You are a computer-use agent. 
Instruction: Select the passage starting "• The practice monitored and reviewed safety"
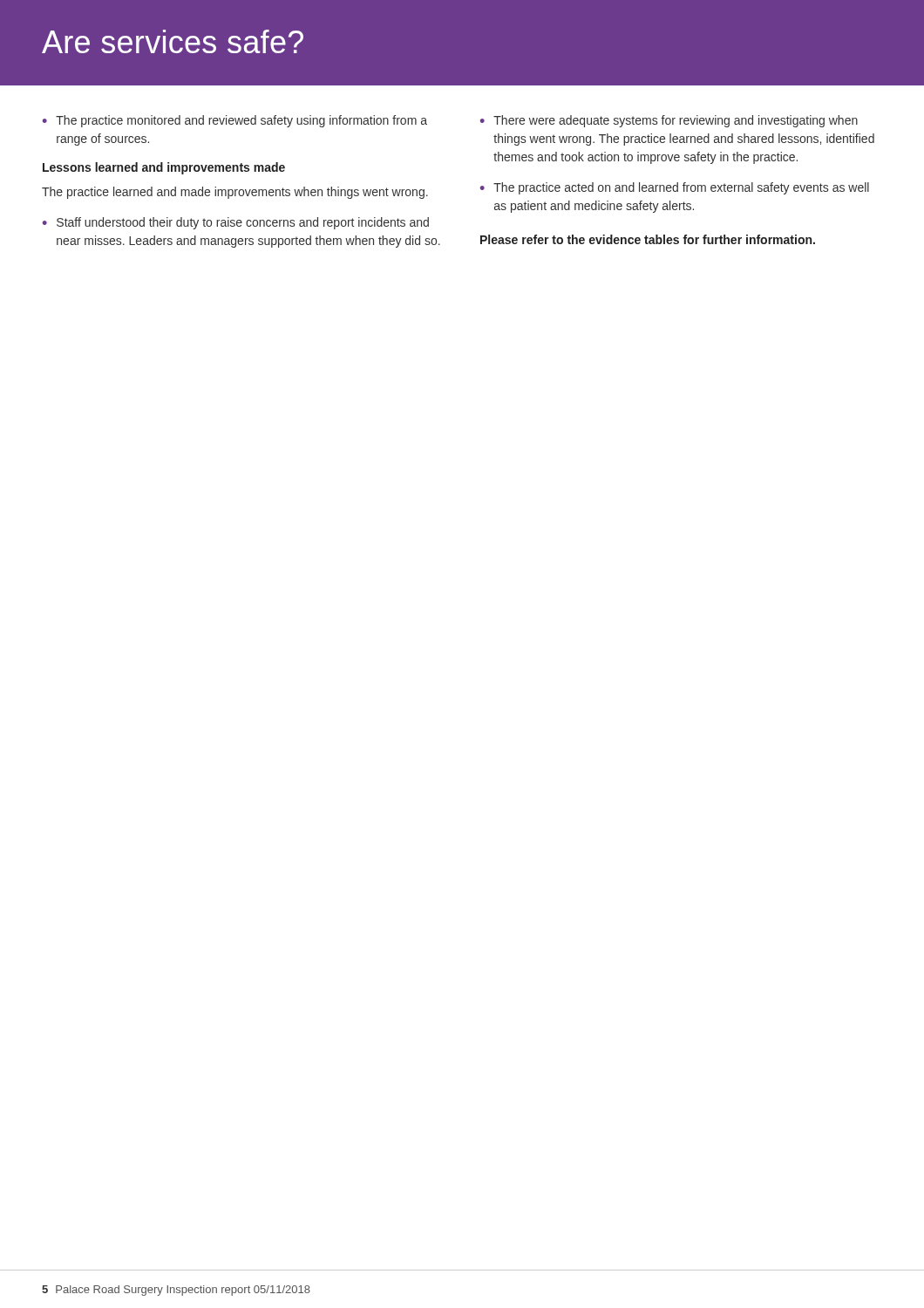[x=243, y=130]
